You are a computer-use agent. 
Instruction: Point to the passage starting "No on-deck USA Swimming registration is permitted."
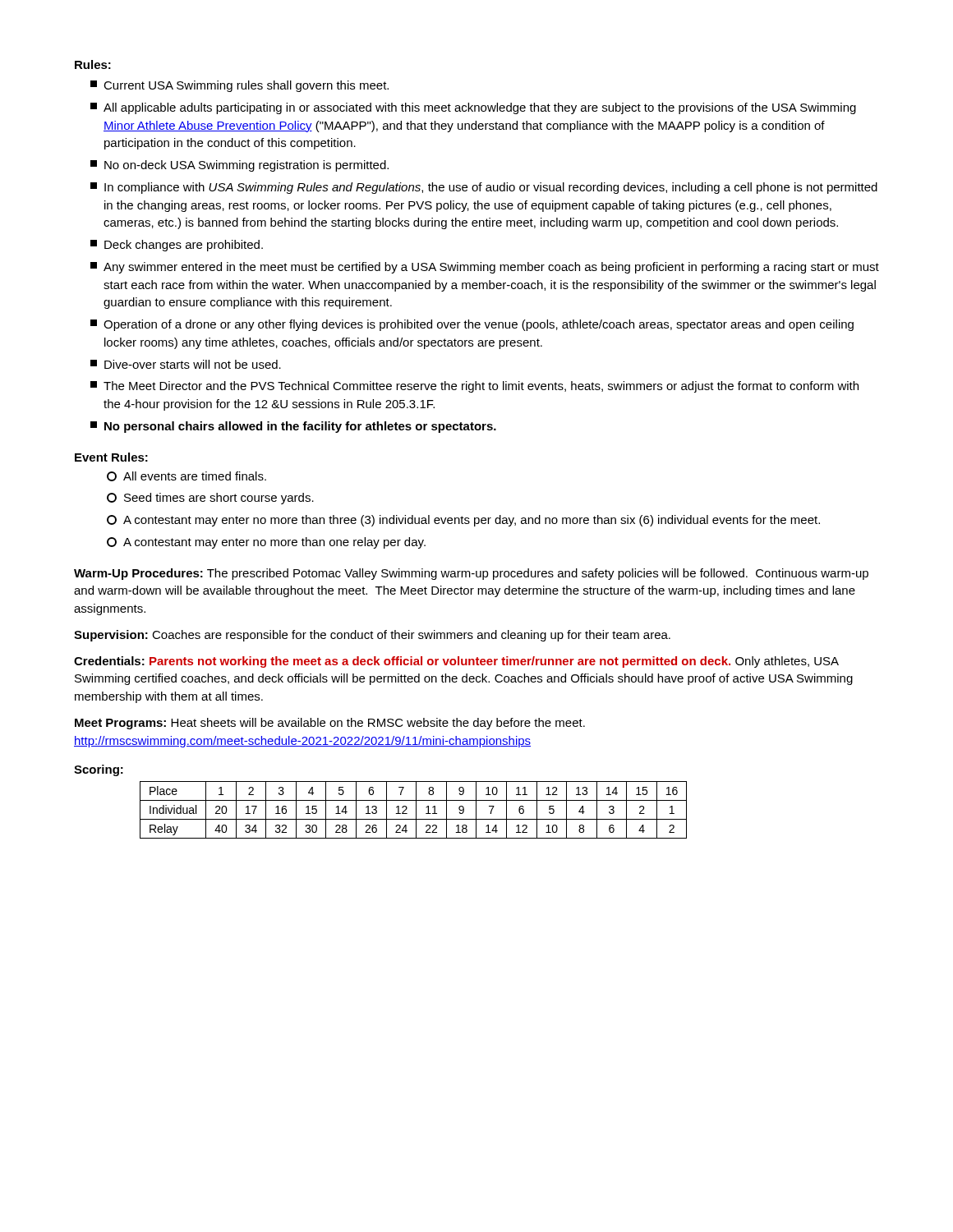pos(239,166)
